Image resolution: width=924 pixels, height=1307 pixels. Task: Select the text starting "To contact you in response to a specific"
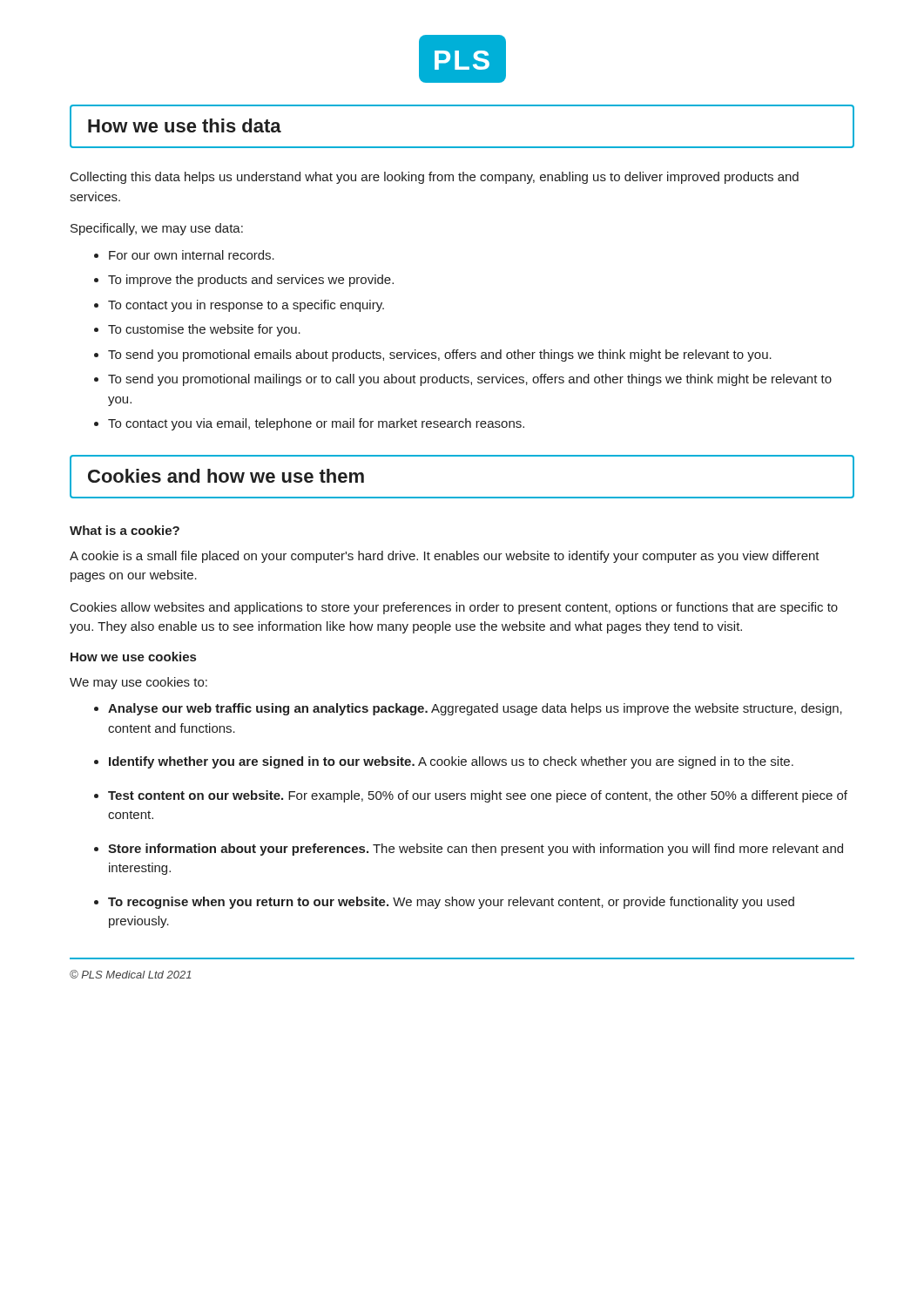[247, 304]
